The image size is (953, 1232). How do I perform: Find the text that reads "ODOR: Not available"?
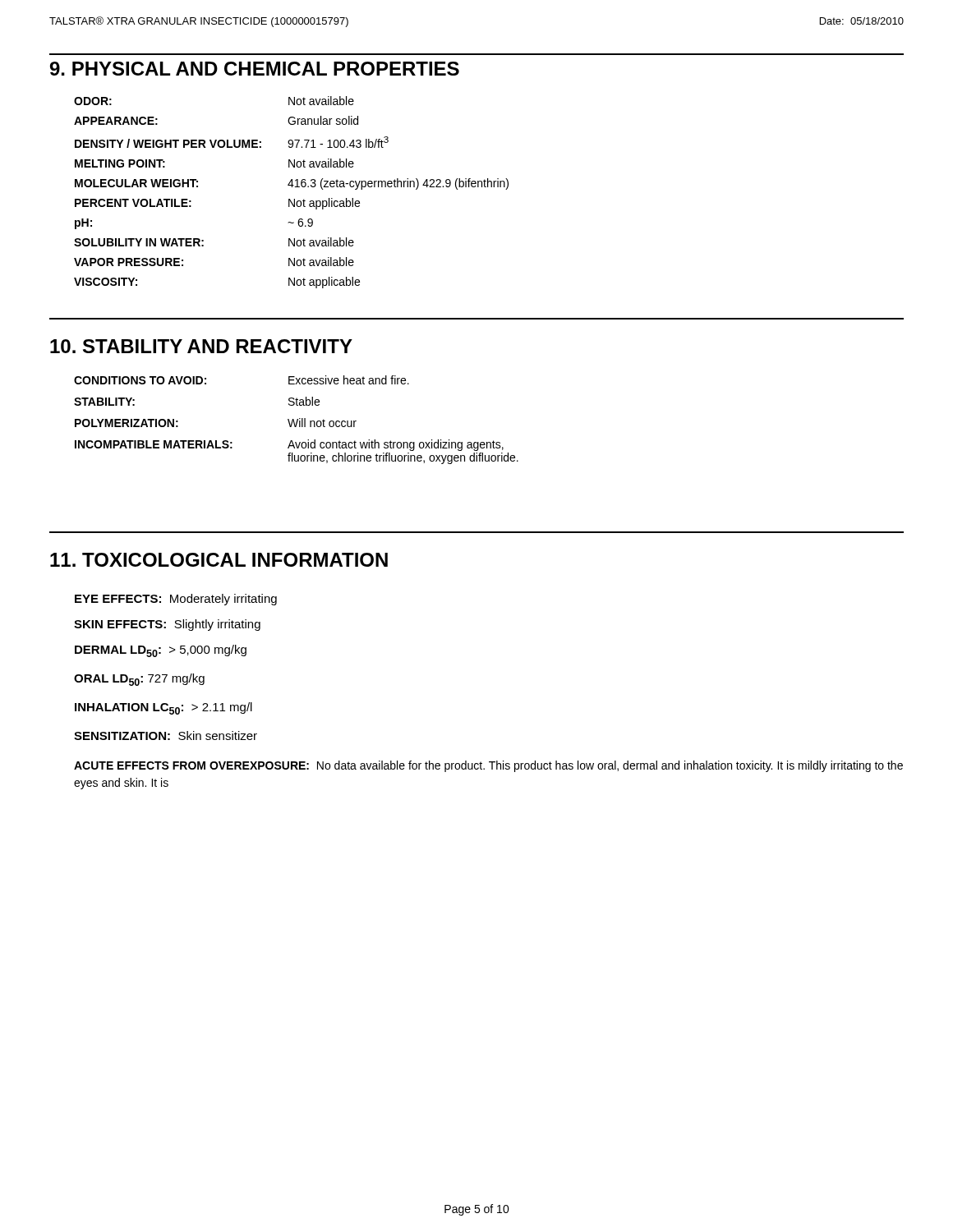[92, 101]
